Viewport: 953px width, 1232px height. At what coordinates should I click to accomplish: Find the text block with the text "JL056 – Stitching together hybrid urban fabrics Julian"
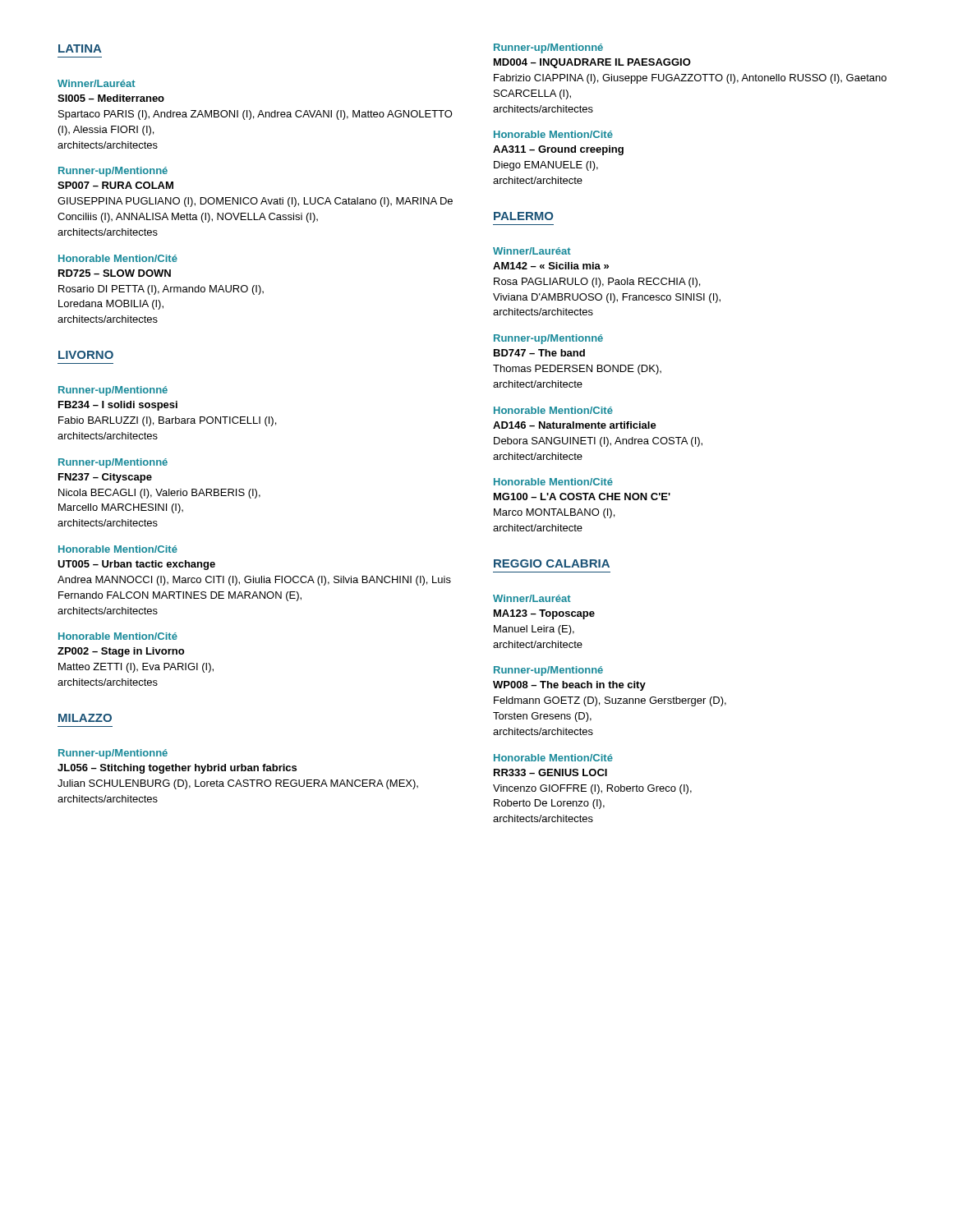(x=238, y=783)
